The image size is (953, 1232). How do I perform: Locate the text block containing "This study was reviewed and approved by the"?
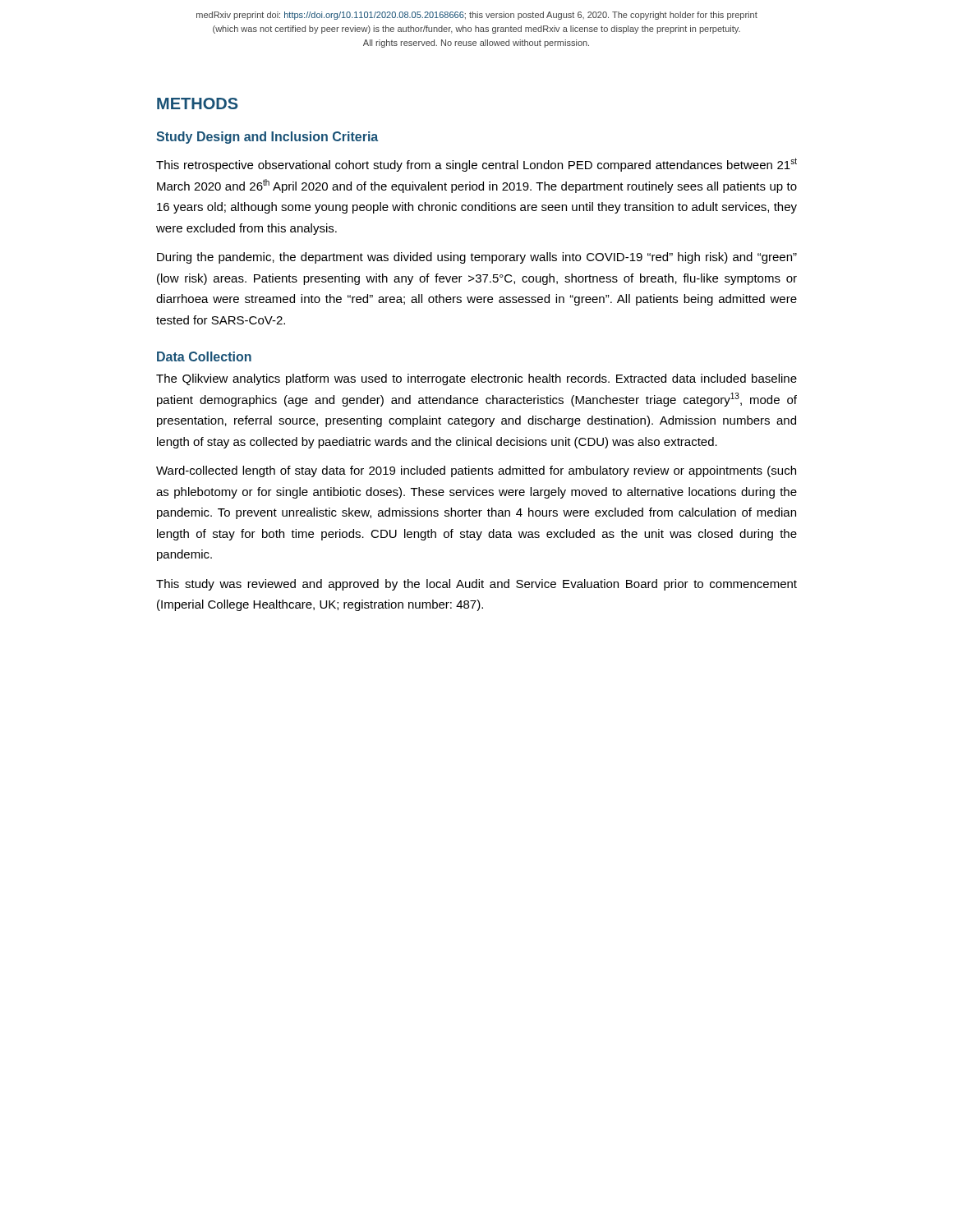pyautogui.click(x=476, y=594)
